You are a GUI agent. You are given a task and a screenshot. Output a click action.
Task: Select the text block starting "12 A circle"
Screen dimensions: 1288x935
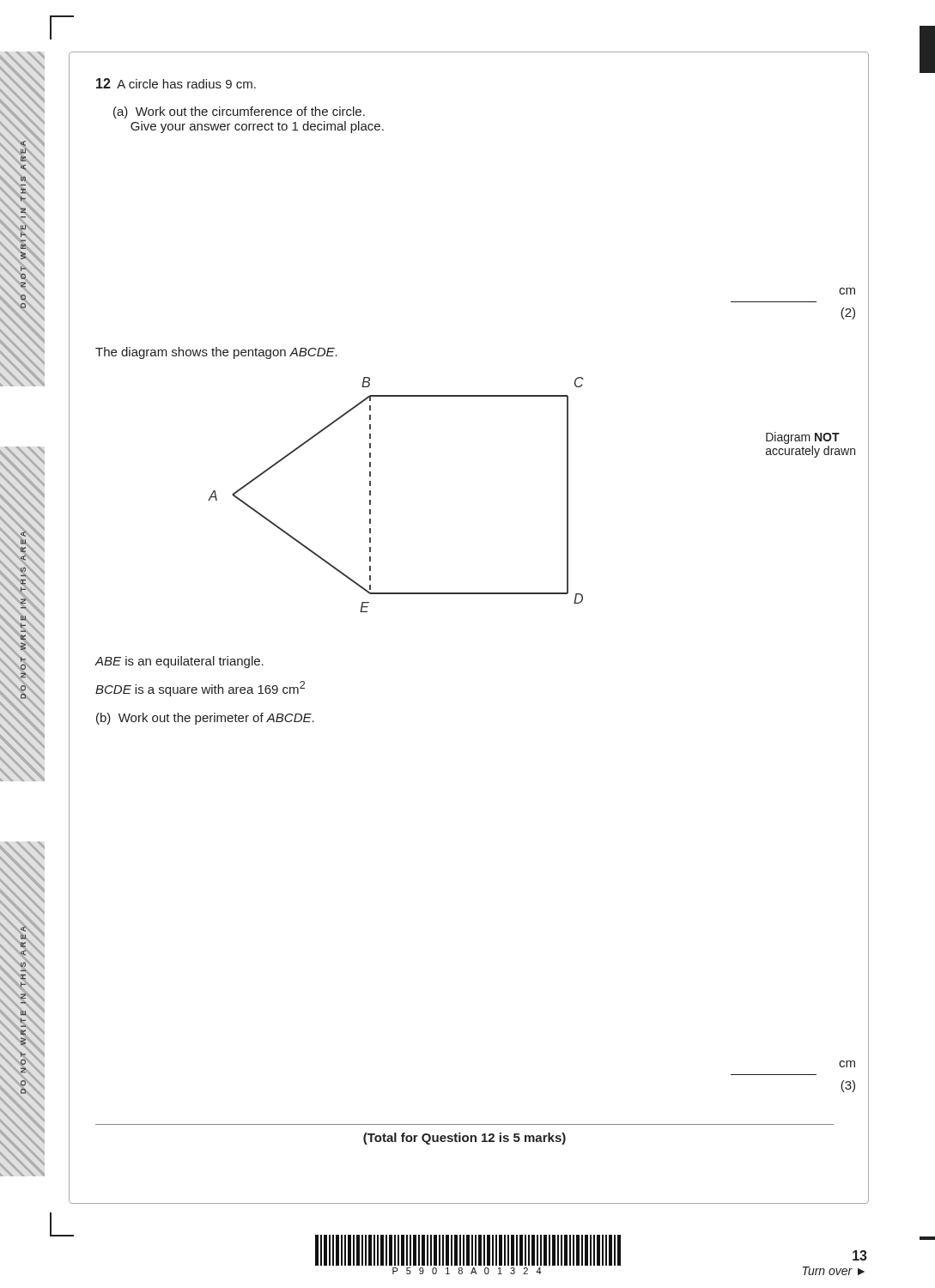pyautogui.click(x=176, y=84)
